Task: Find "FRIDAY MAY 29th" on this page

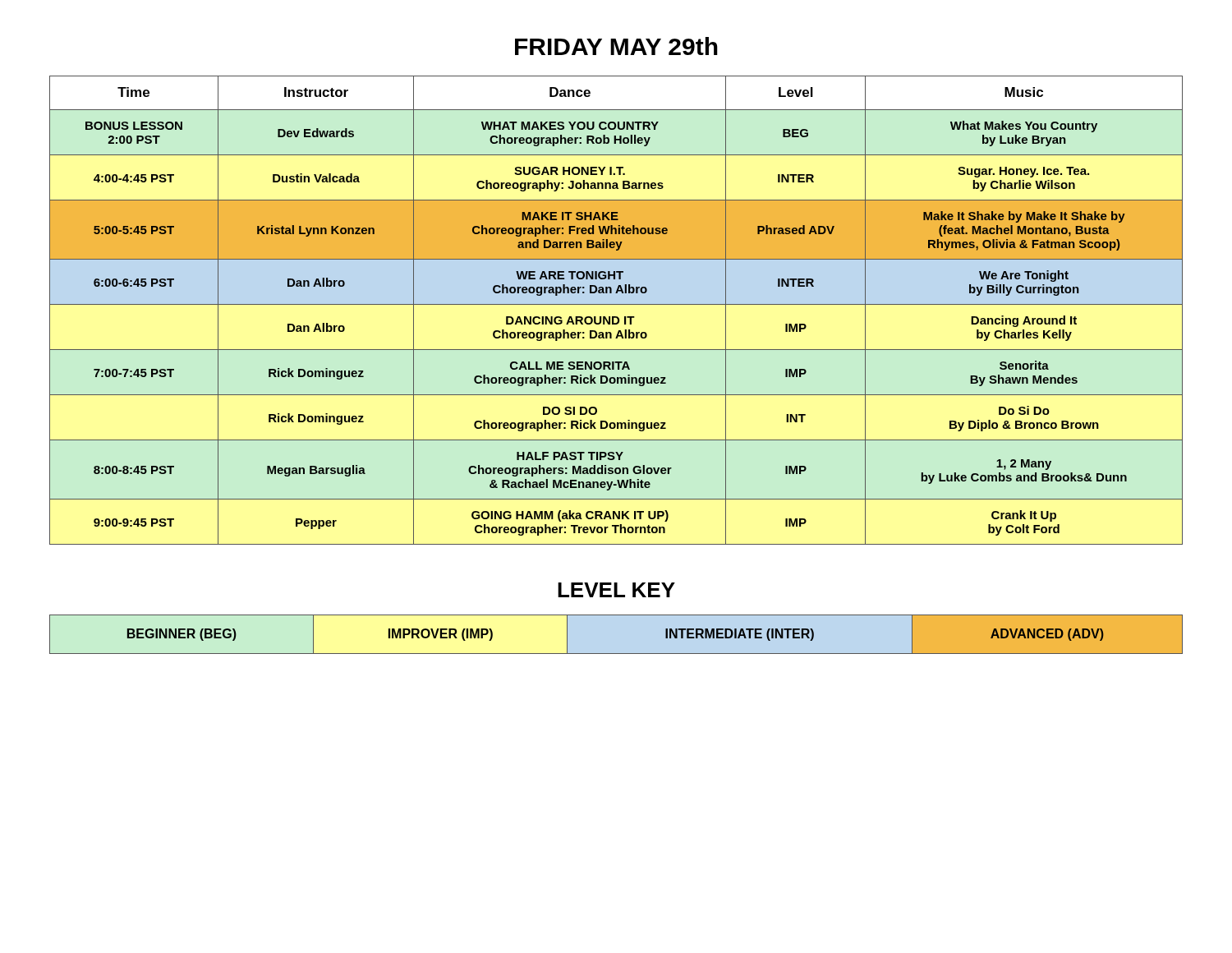Action: pyautogui.click(x=616, y=47)
